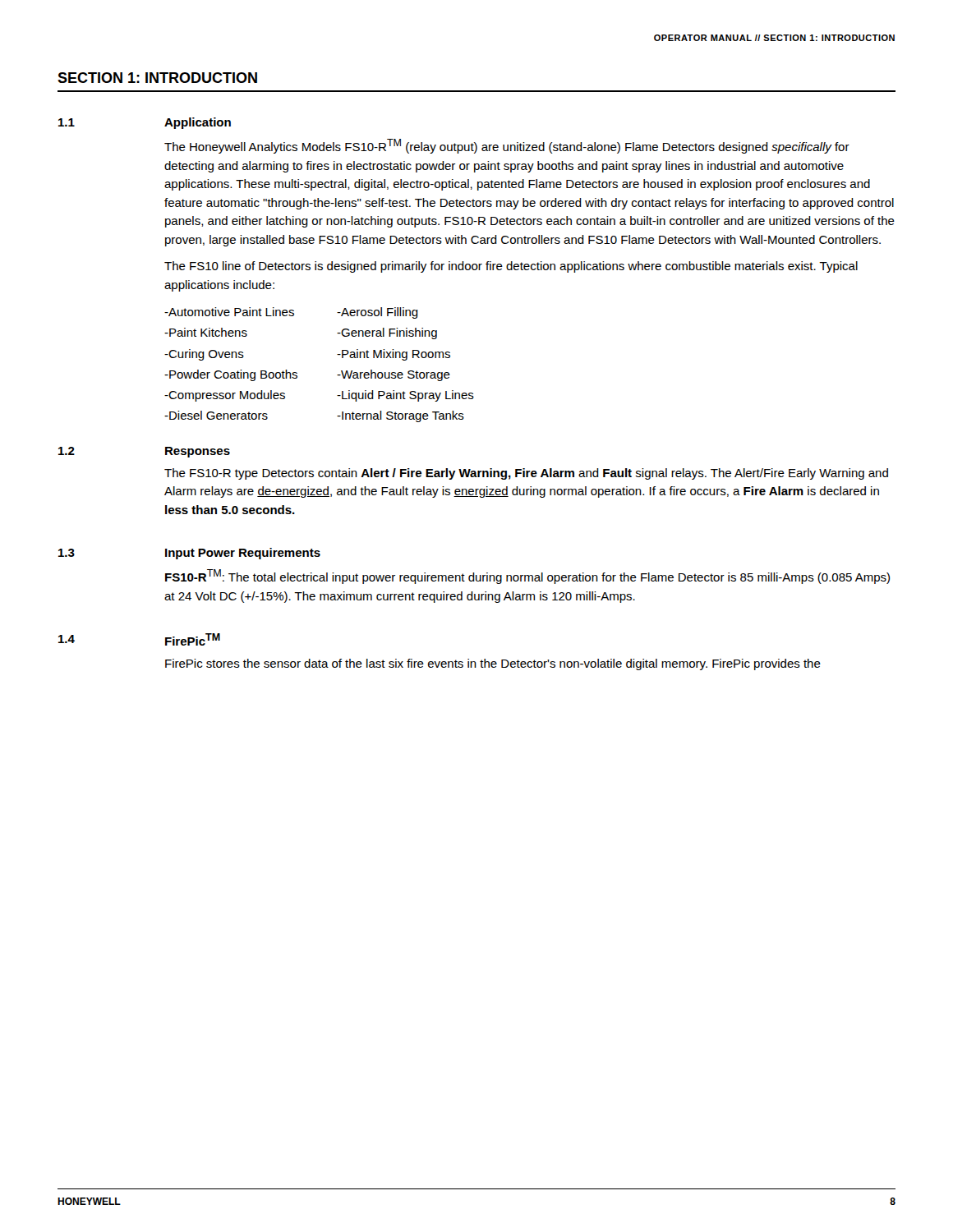Click on the list item that says "-Internal Storage Tanks"

(400, 415)
